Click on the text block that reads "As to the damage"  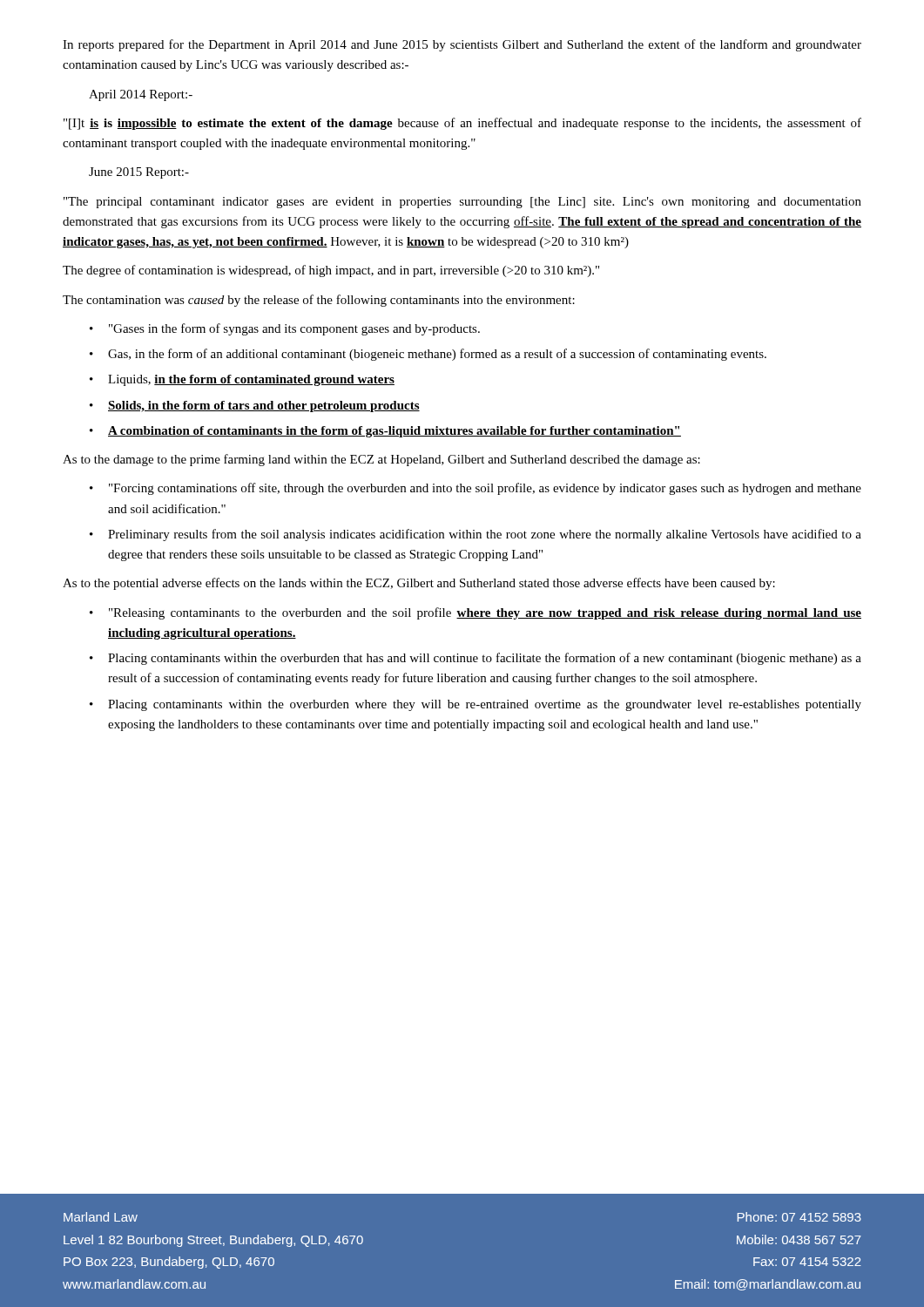click(382, 459)
